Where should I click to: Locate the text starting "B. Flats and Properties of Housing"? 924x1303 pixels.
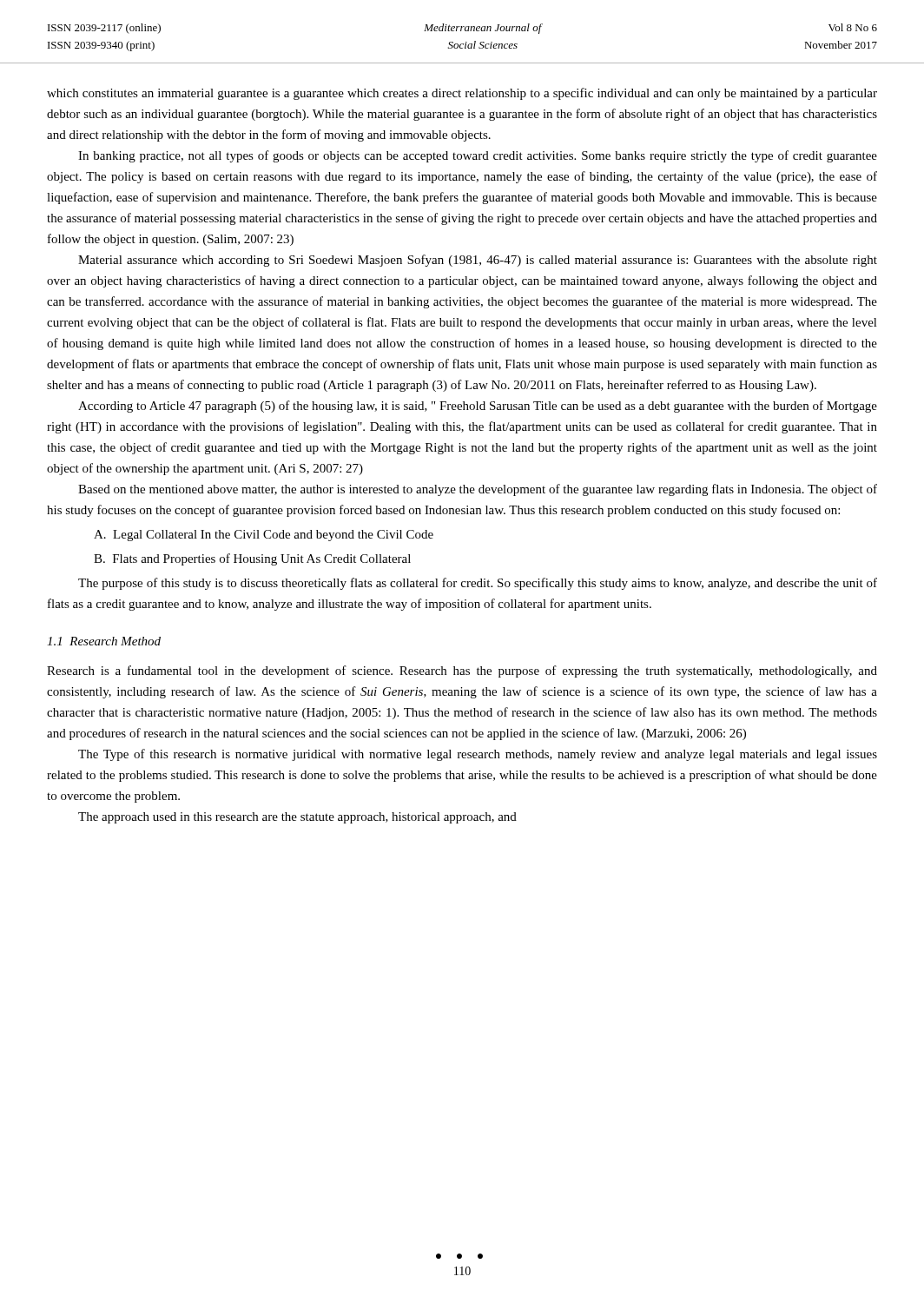point(252,559)
